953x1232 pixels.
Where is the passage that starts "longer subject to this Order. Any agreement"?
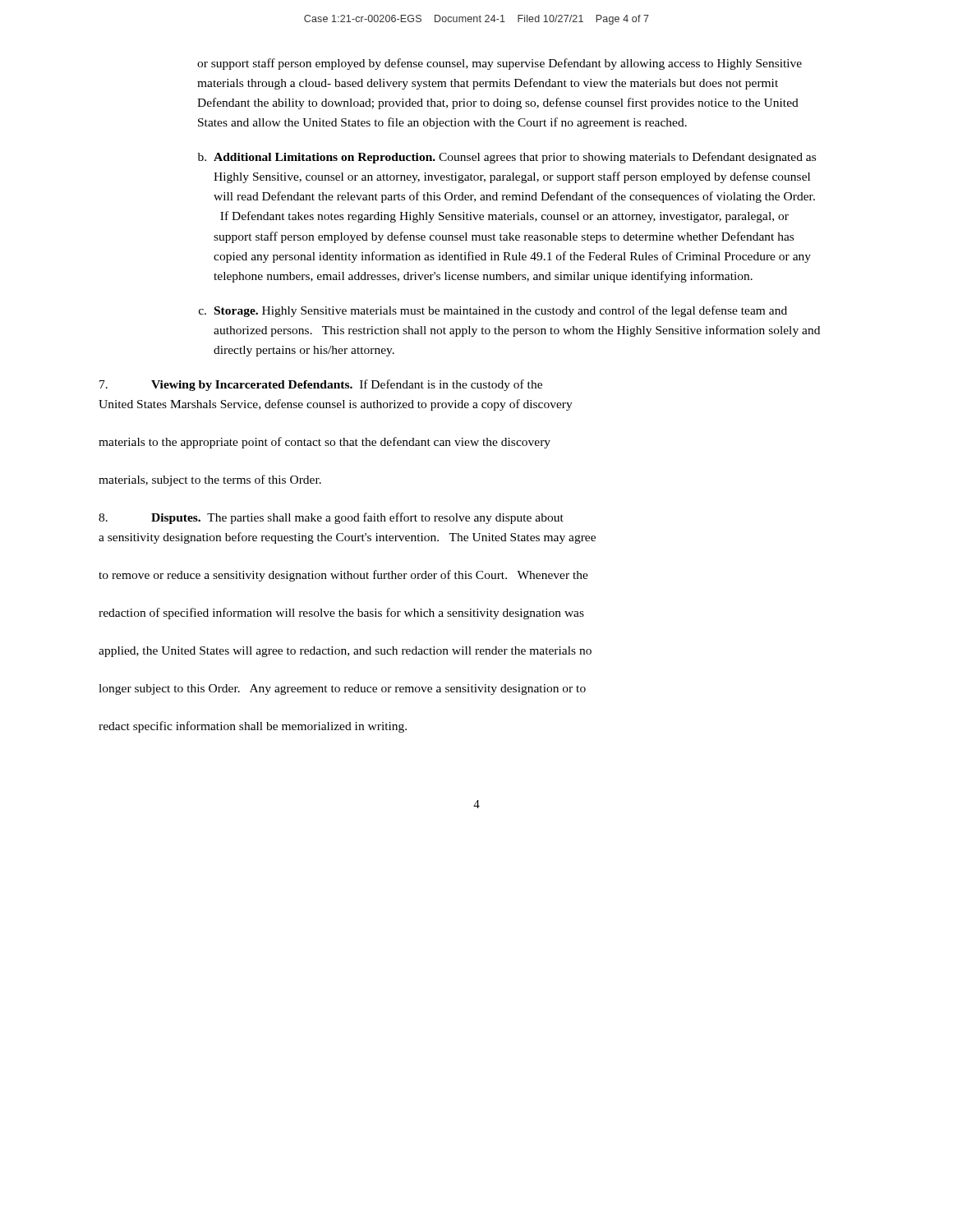342,688
